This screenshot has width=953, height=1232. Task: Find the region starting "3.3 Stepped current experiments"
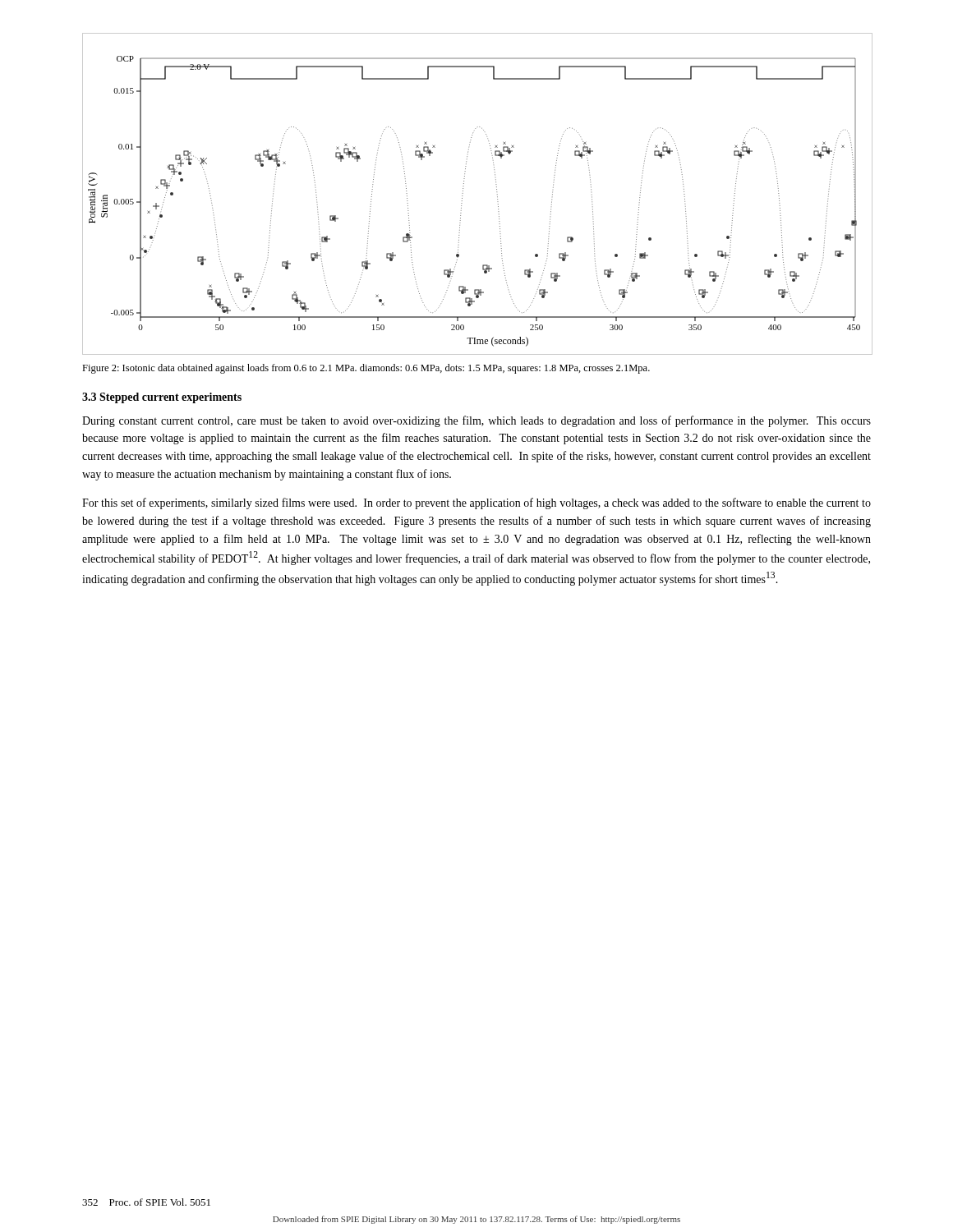[x=162, y=397]
